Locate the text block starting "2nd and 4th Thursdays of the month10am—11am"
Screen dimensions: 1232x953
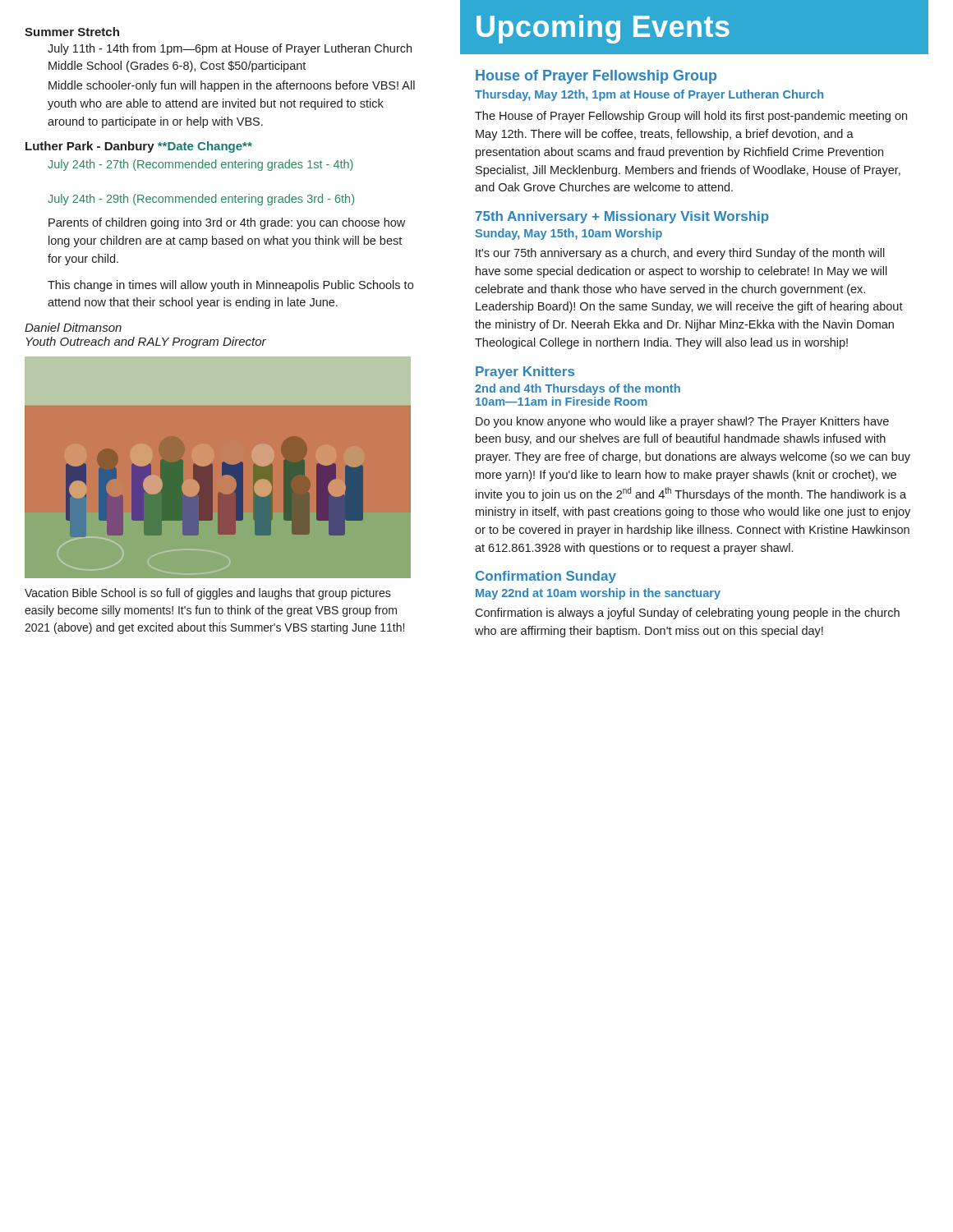pos(578,395)
